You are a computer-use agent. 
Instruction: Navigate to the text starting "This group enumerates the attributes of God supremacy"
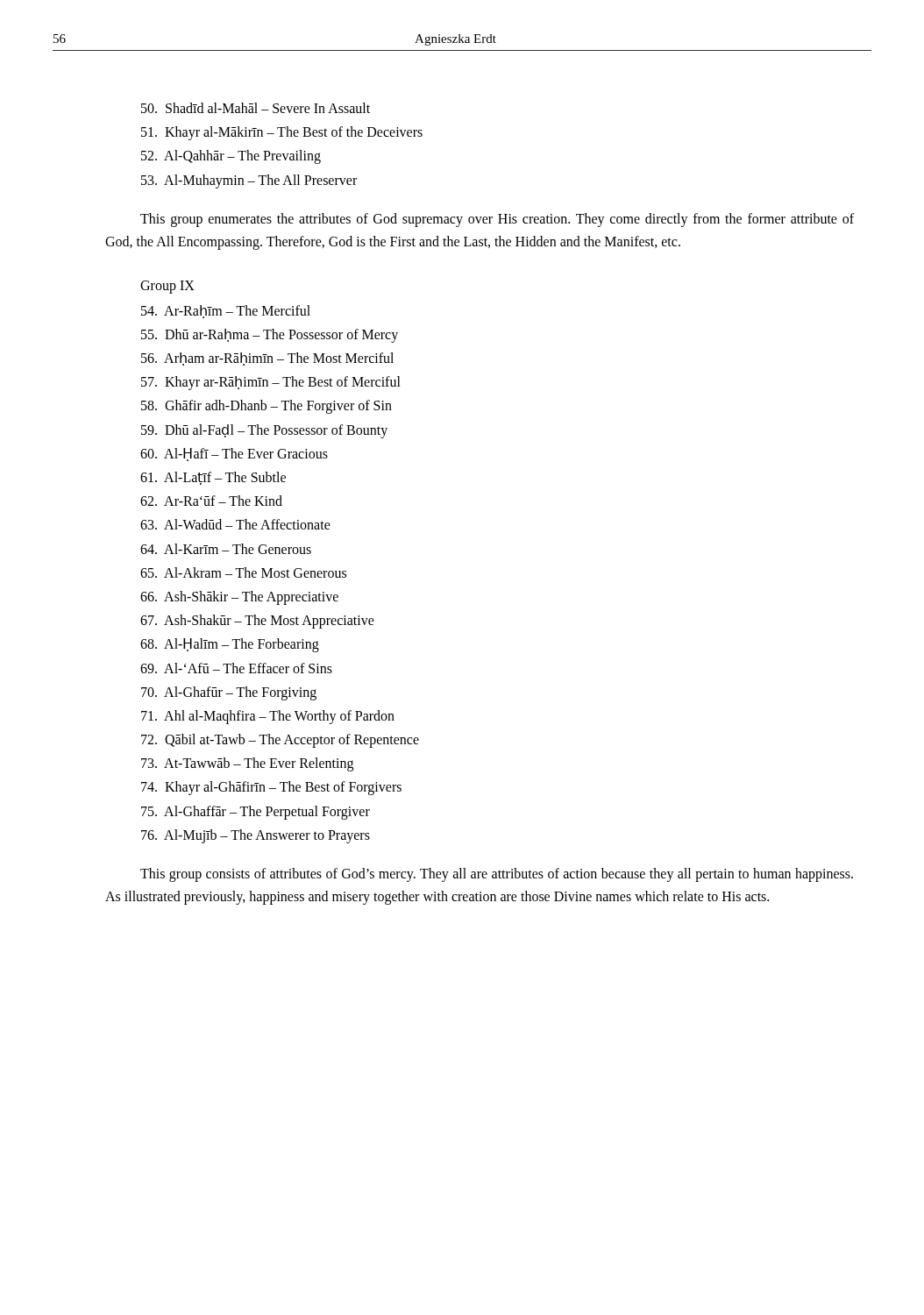click(480, 230)
